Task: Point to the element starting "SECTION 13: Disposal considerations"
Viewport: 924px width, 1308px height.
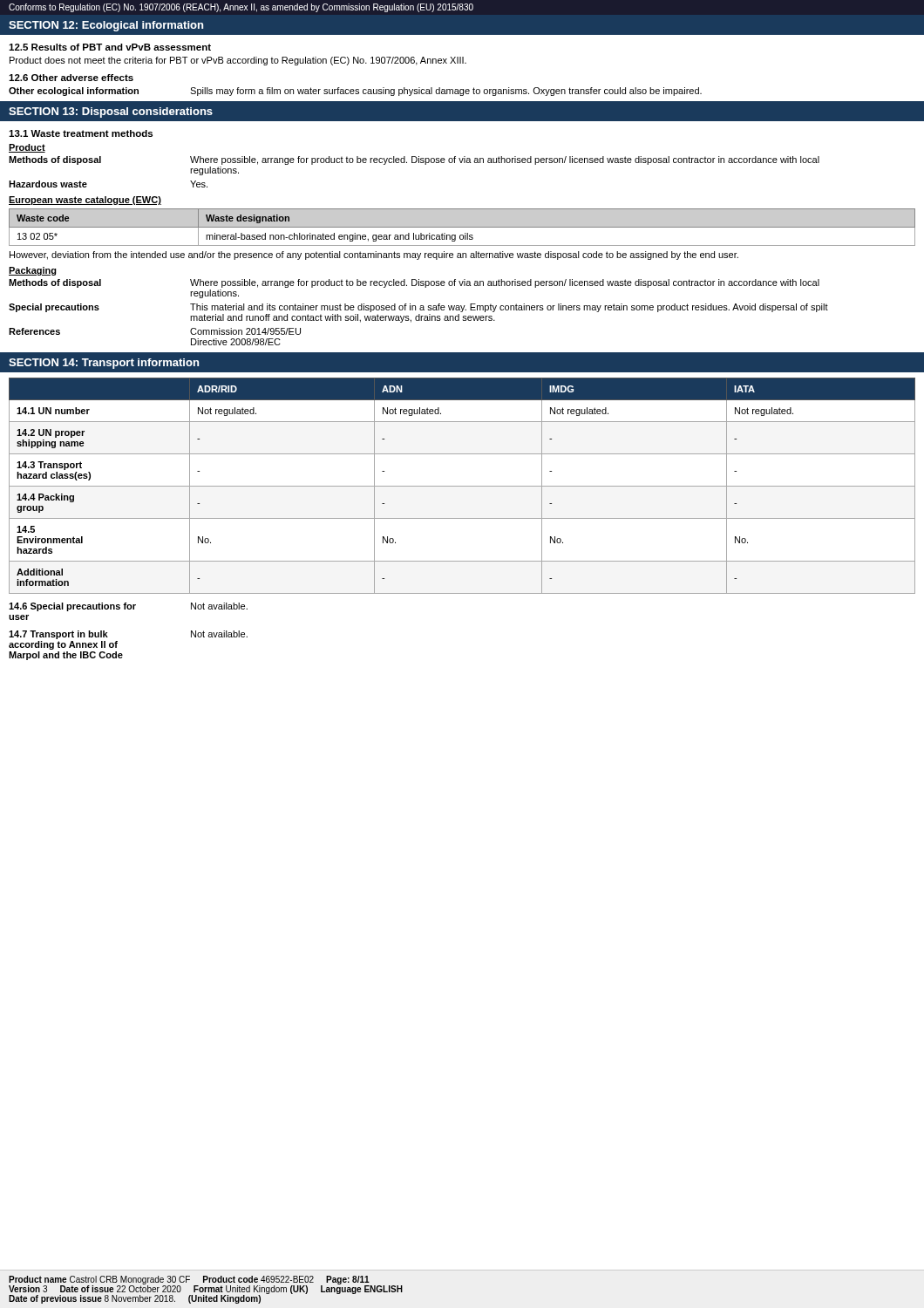Action: (x=111, y=111)
